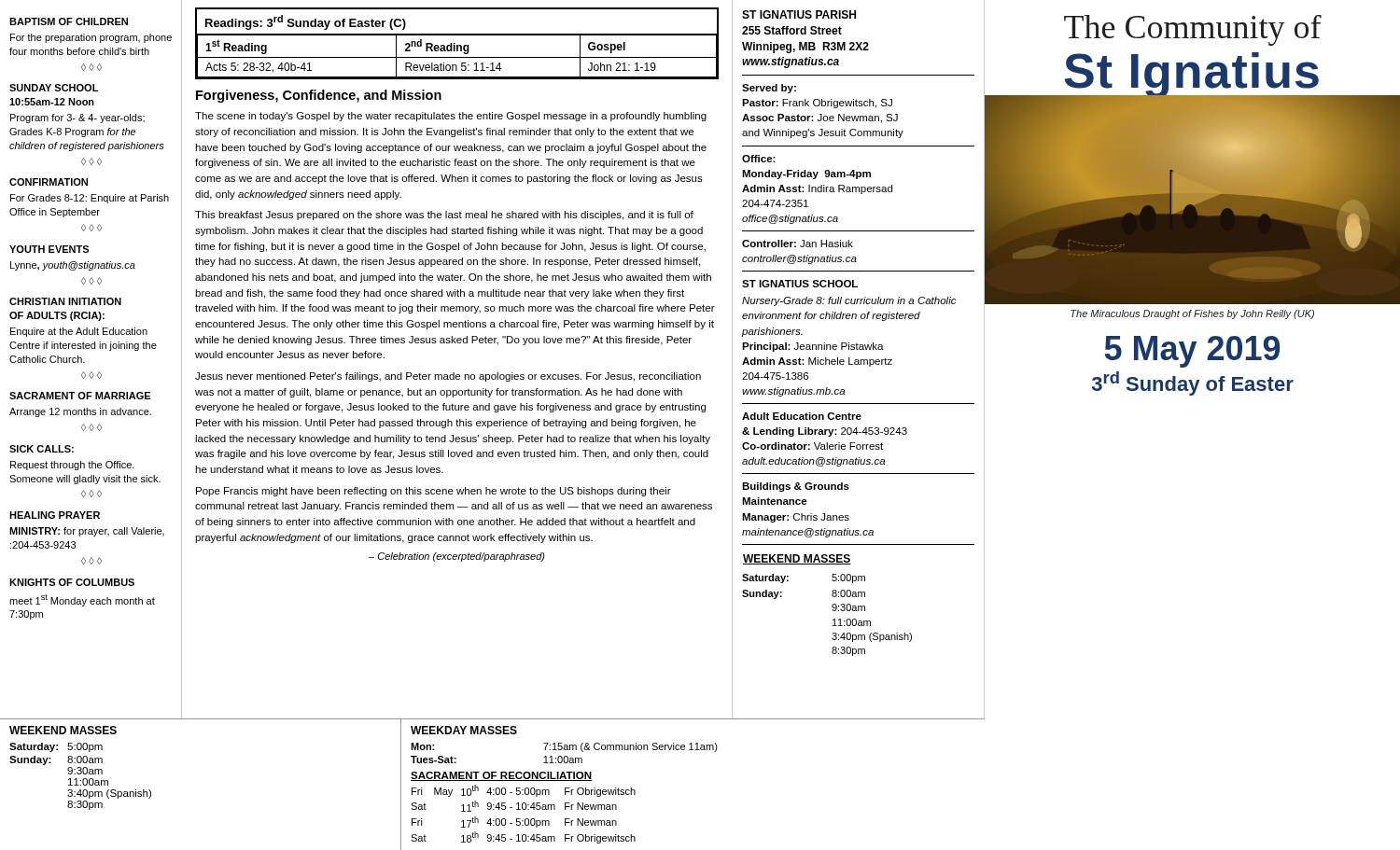
Task: Find the title that says "The Community of St Ignatius"
Action: 1192,52
